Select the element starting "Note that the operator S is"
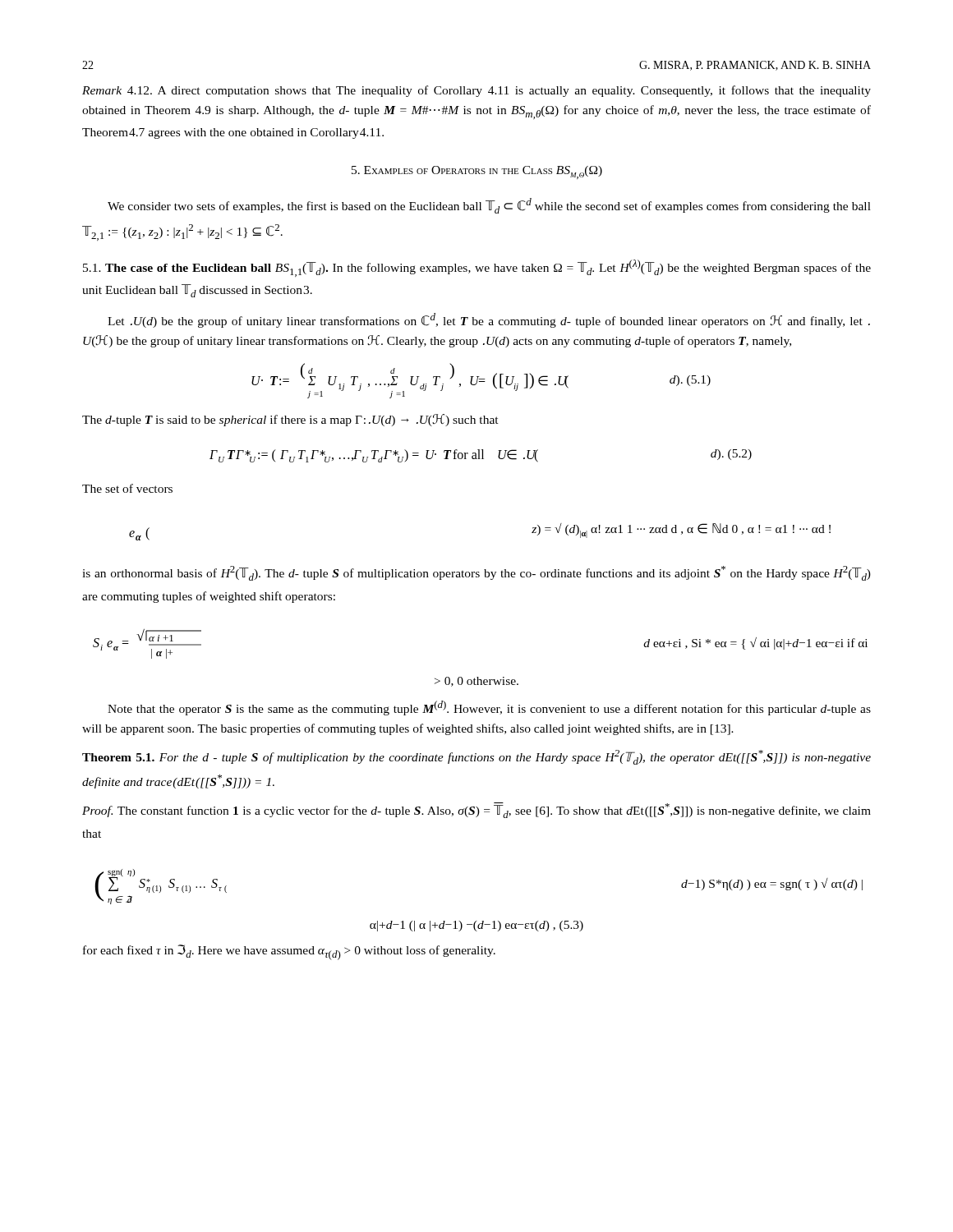953x1232 pixels. pos(476,717)
